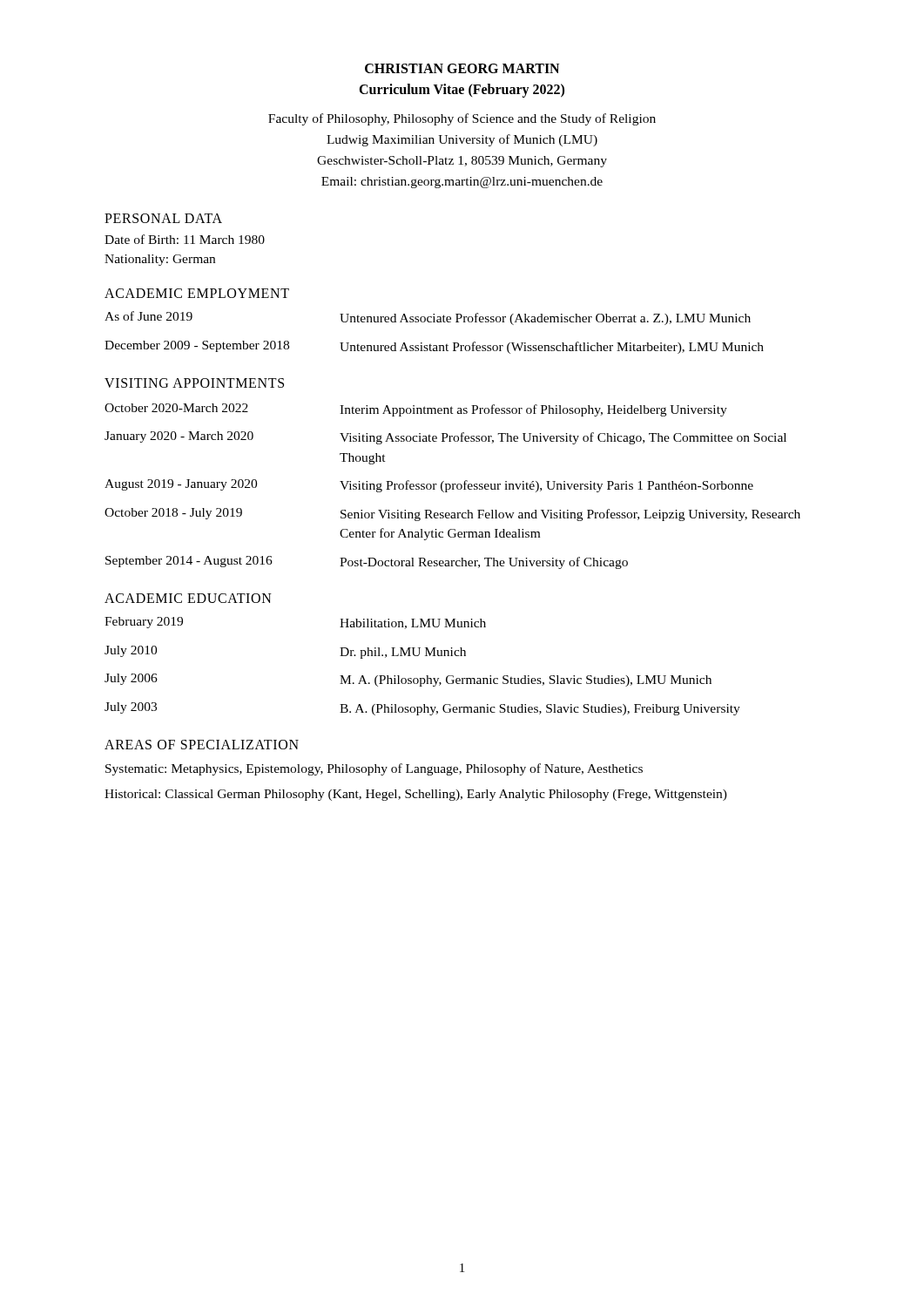Click where it says "VISITING APPOINTMENTS"
Image resolution: width=924 pixels, height=1307 pixels.
pos(195,383)
